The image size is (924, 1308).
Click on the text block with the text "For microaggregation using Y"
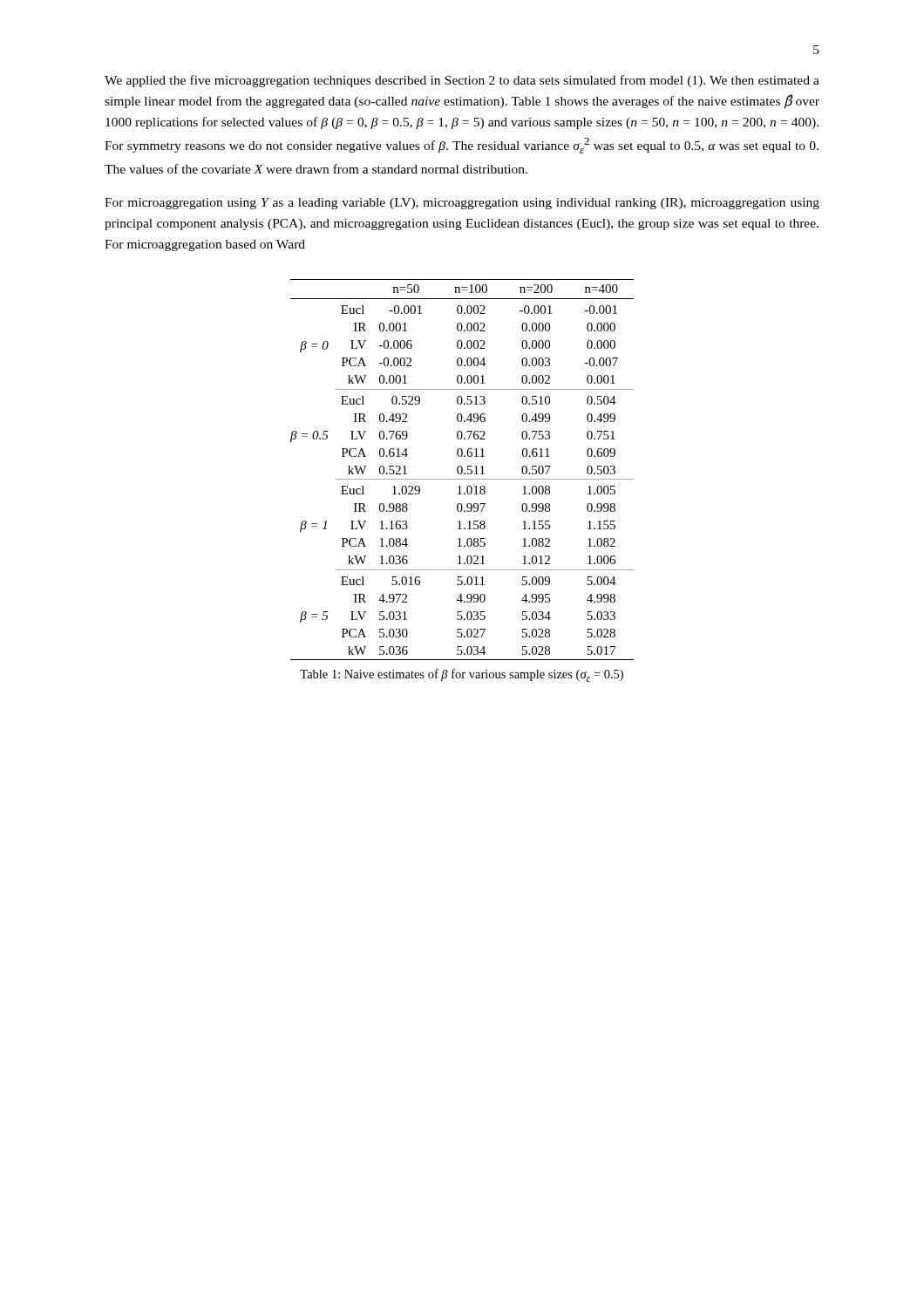tap(462, 223)
